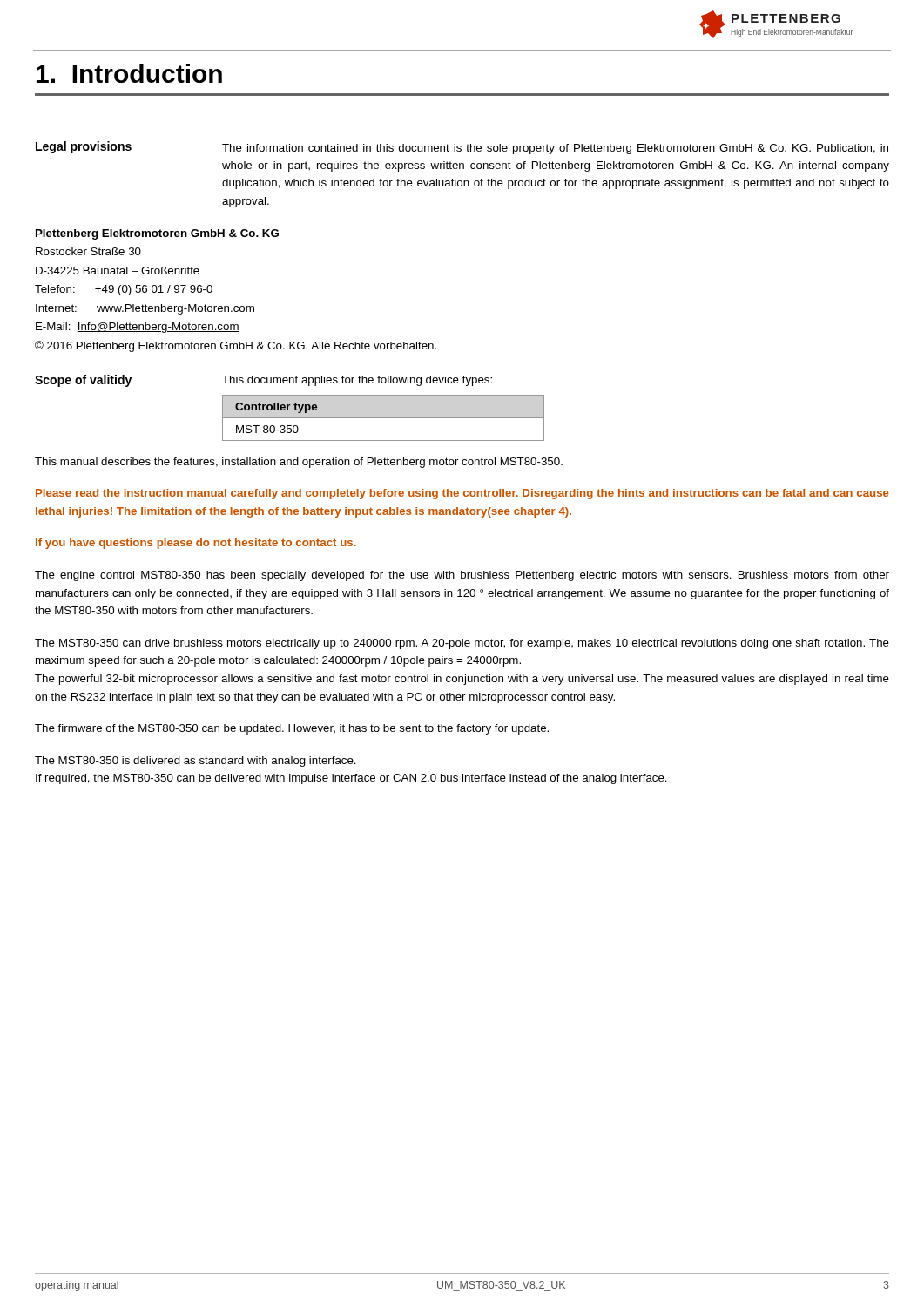Find the text block containing "Legal provisions The information"
This screenshot has width=924, height=1307.
tap(462, 175)
